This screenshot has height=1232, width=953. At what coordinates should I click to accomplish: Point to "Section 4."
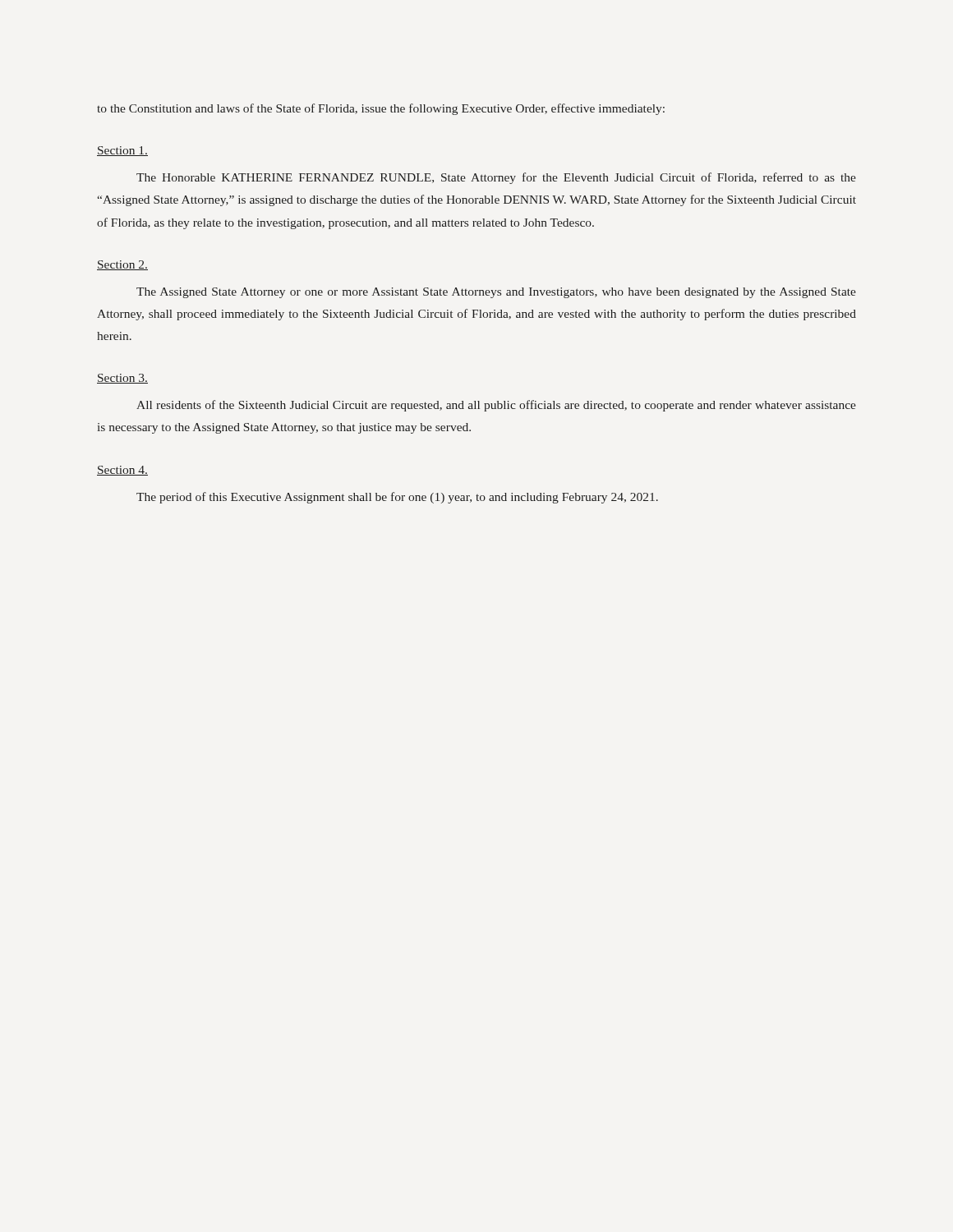click(122, 469)
